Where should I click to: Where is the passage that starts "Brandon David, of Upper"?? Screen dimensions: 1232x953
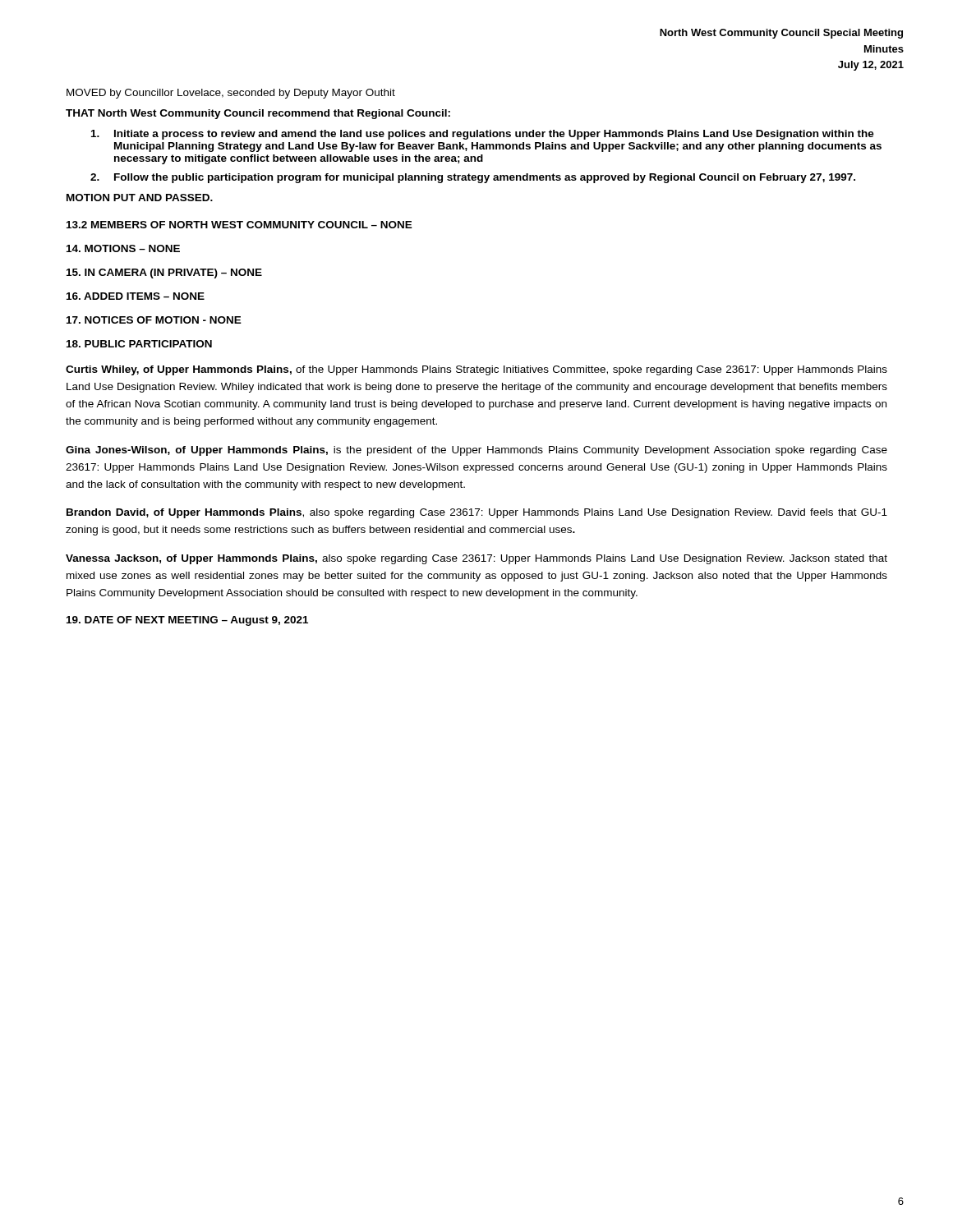[x=476, y=521]
